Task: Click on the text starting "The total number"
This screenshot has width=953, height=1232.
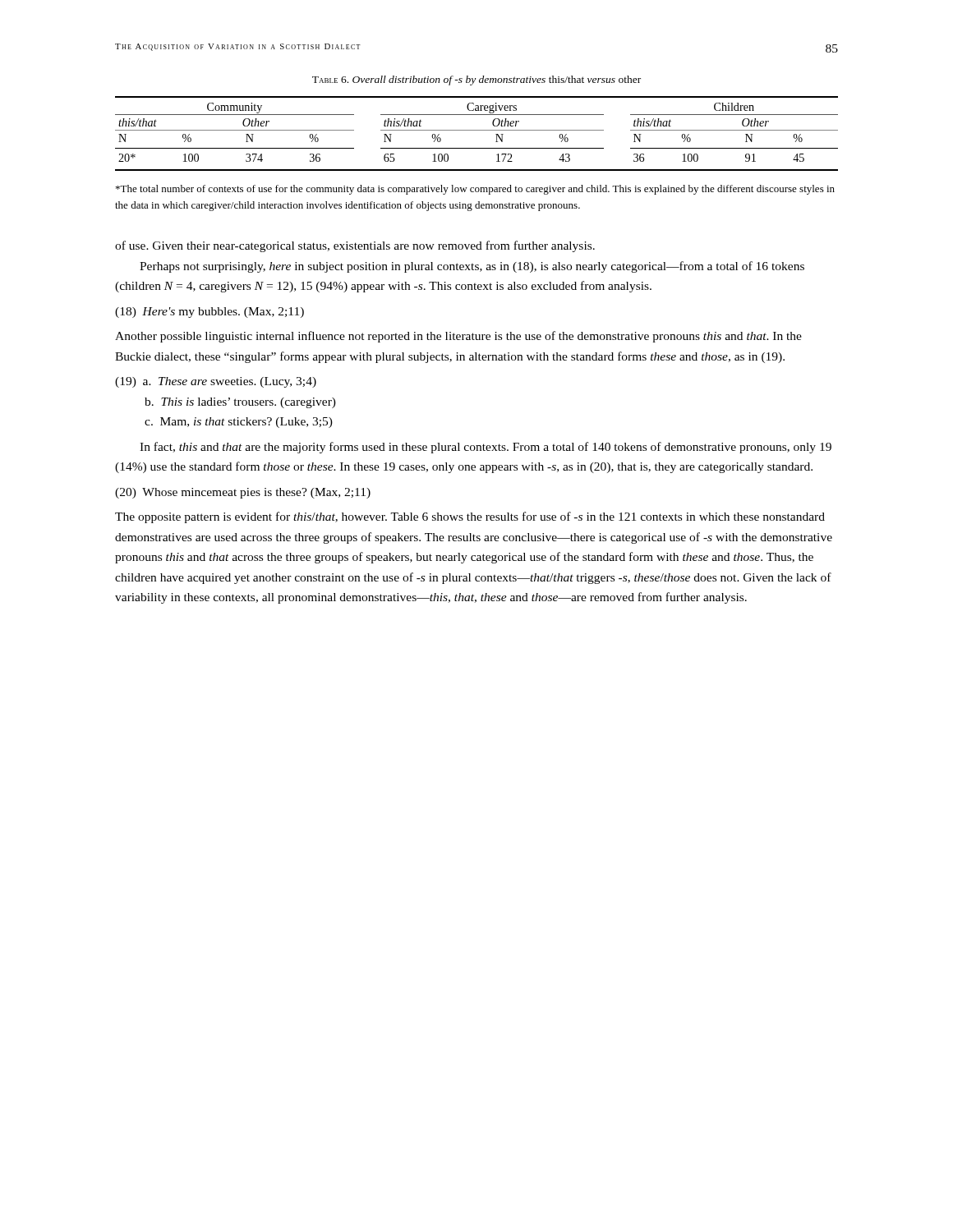Action: [475, 197]
